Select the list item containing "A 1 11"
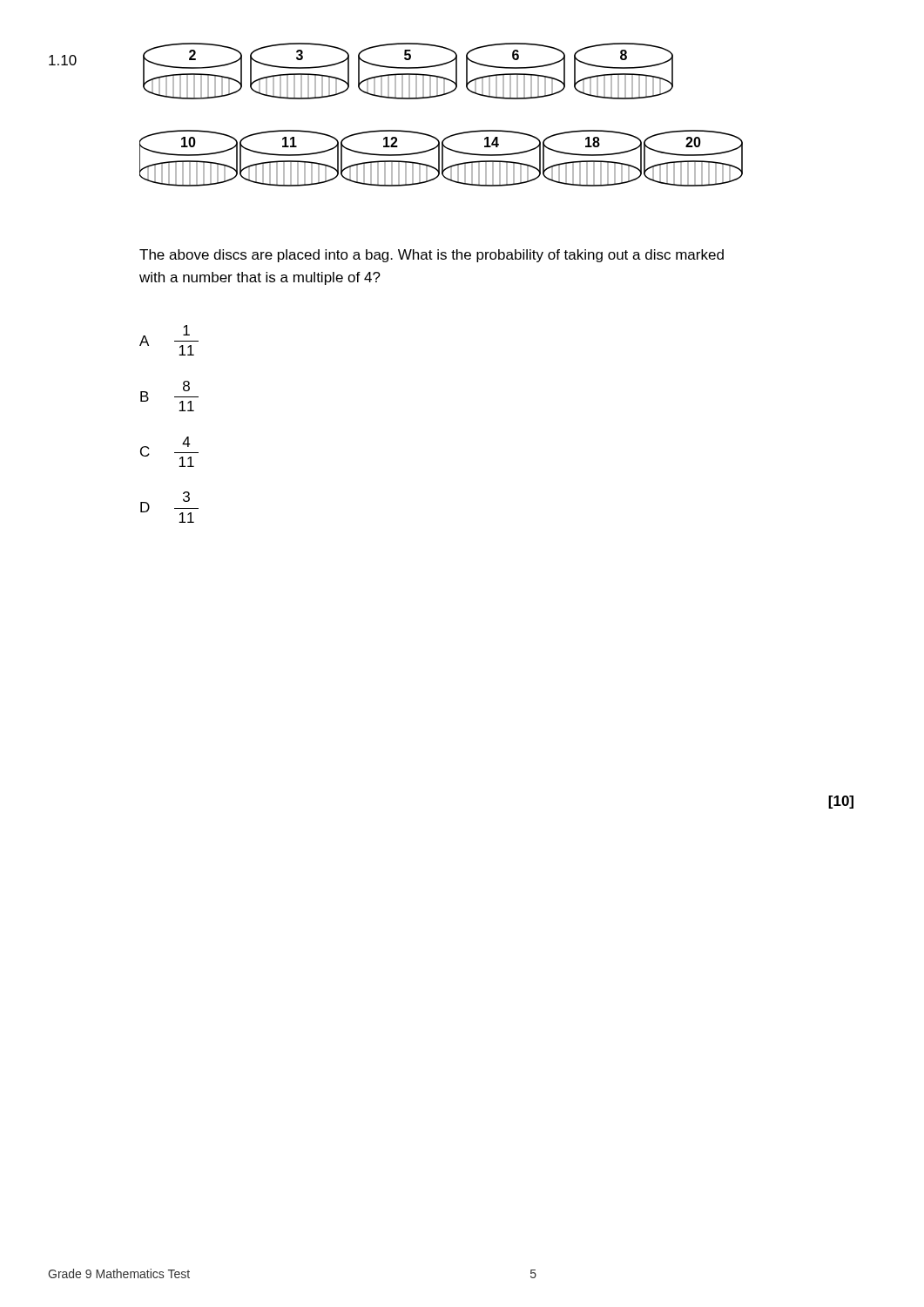The image size is (924, 1307). [x=169, y=342]
